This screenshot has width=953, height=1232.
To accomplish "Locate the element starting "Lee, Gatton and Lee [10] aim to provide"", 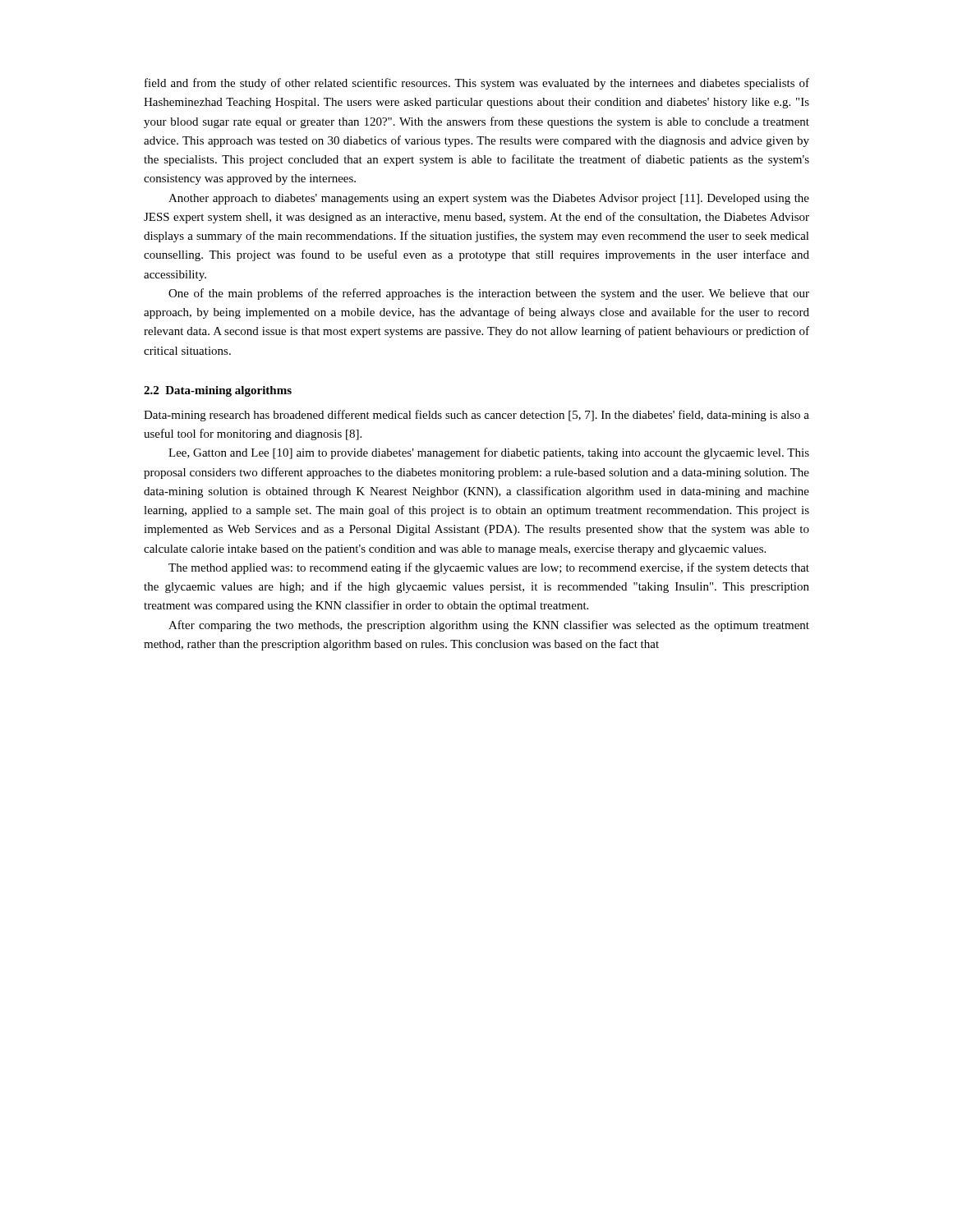I will pos(476,501).
